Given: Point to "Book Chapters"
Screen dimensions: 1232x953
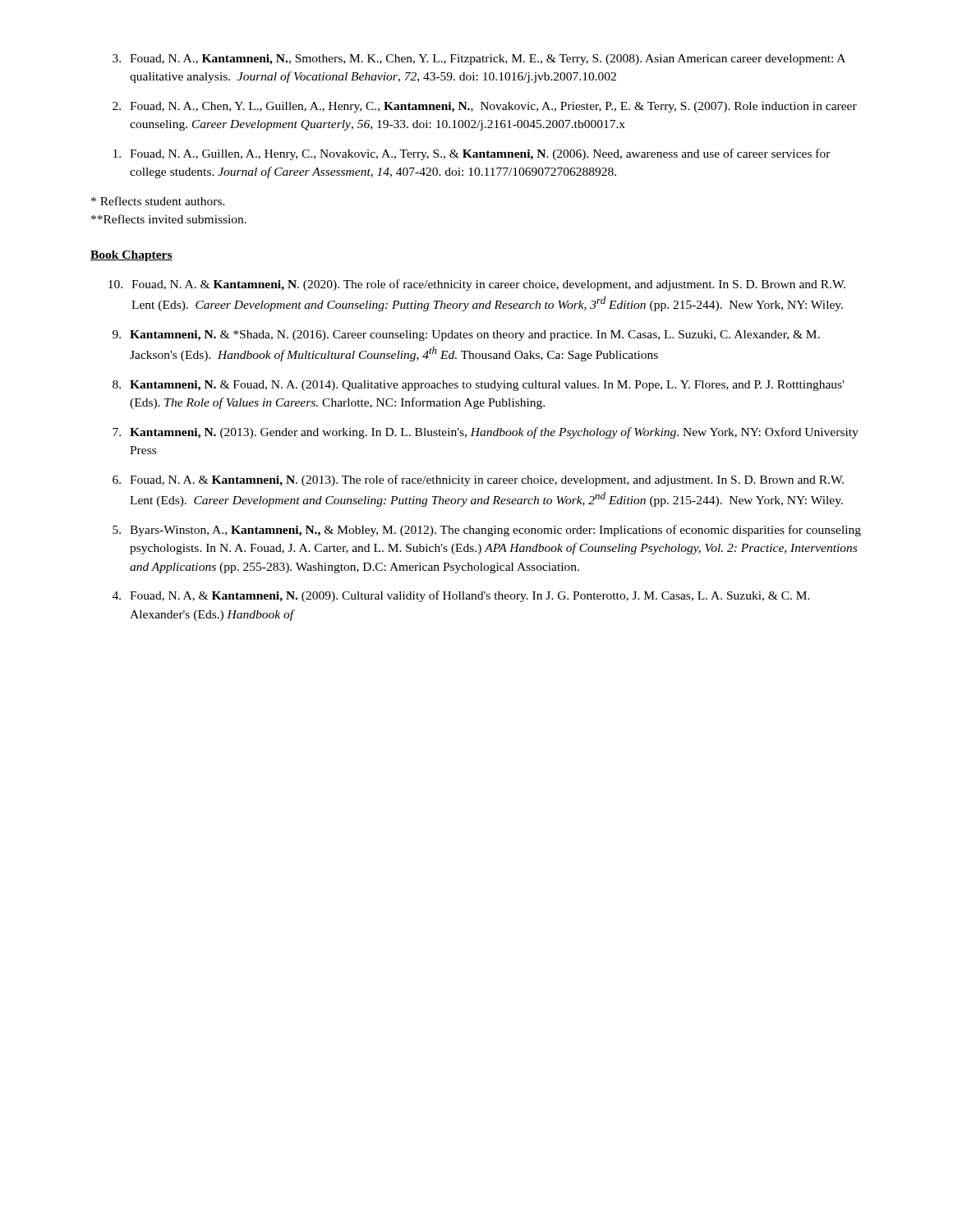Looking at the screenshot, I should tap(131, 254).
